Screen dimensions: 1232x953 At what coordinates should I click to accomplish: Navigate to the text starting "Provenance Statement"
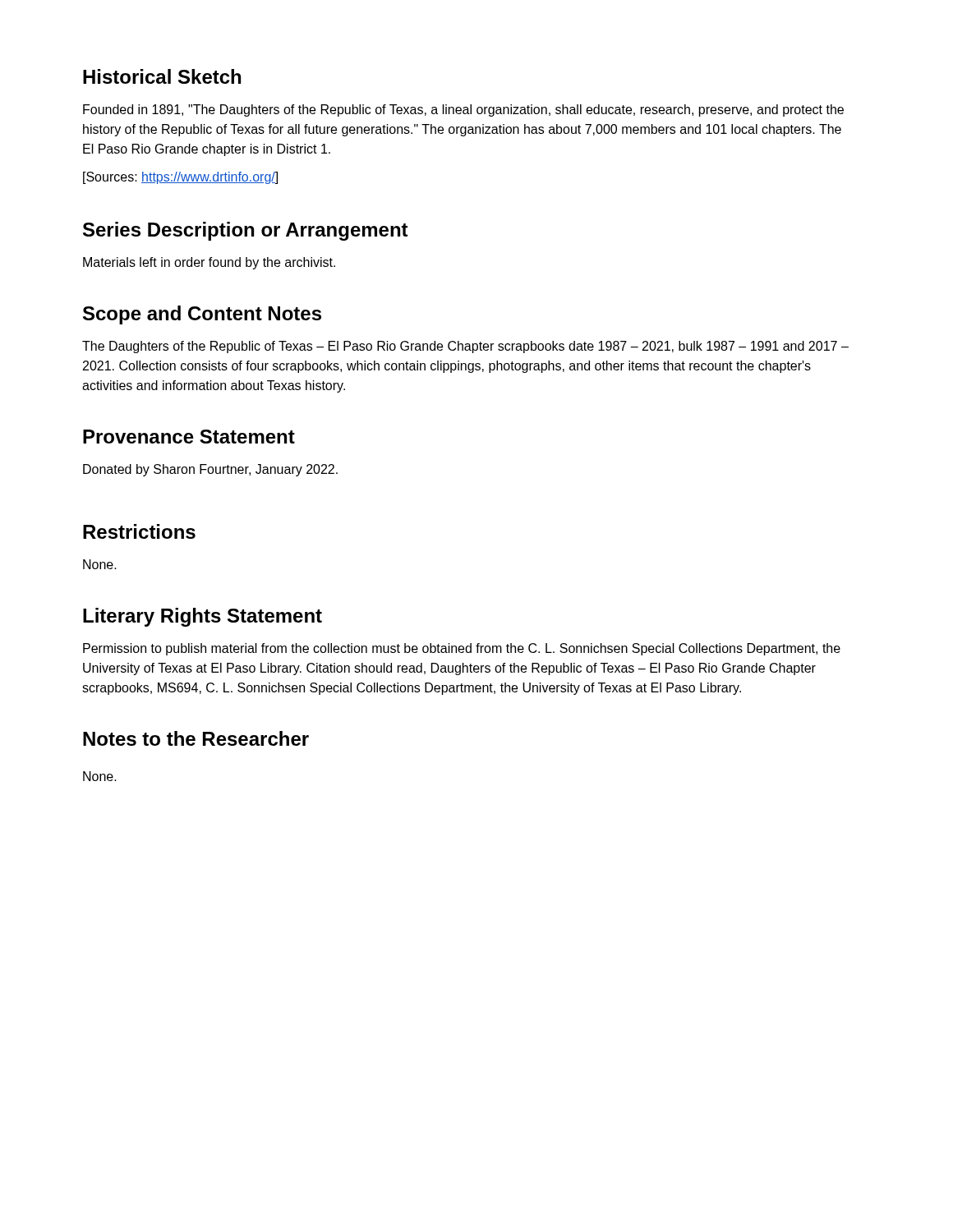coord(188,436)
